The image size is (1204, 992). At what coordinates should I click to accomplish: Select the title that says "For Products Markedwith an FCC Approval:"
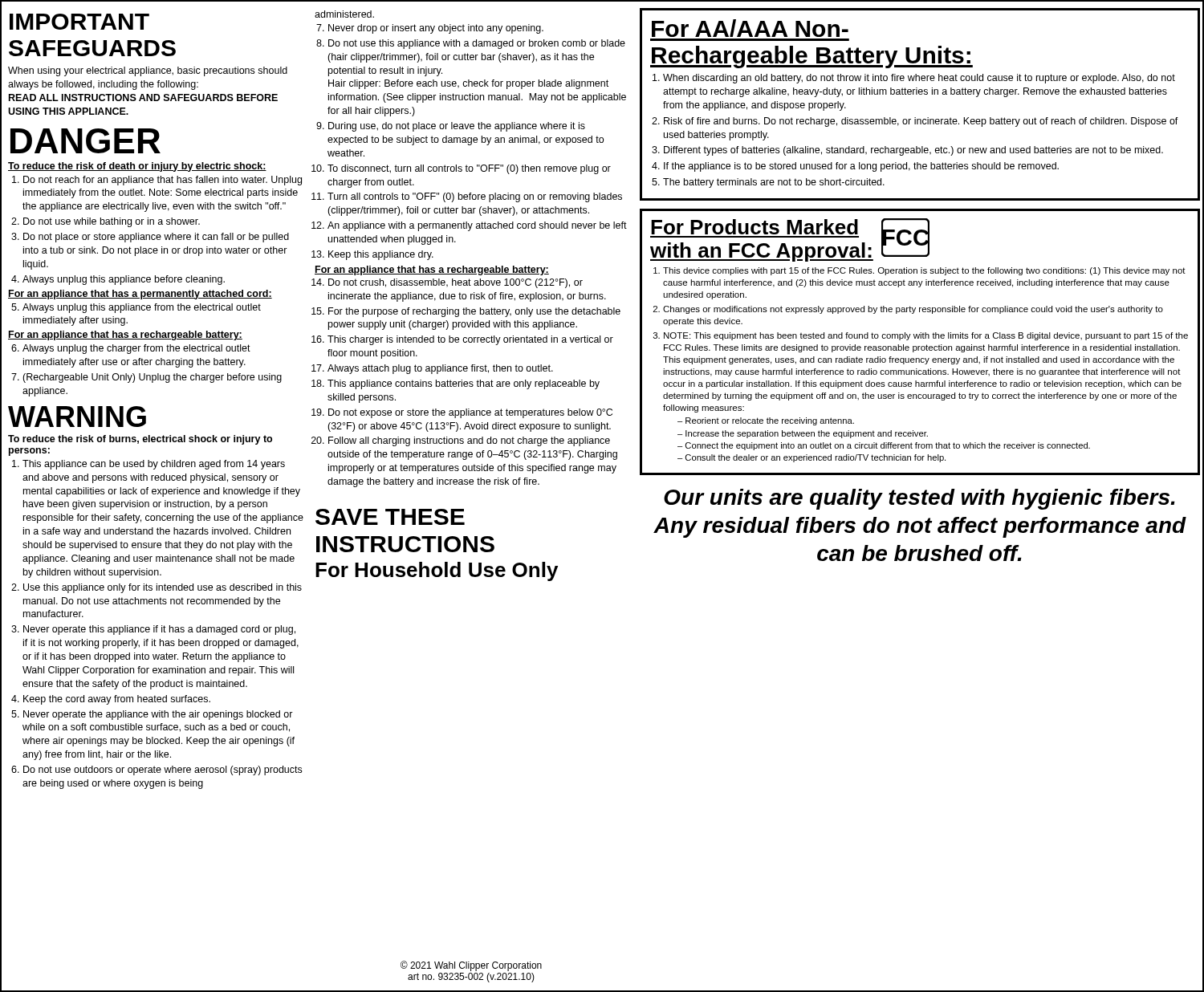pyautogui.click(x=762, y=239)
